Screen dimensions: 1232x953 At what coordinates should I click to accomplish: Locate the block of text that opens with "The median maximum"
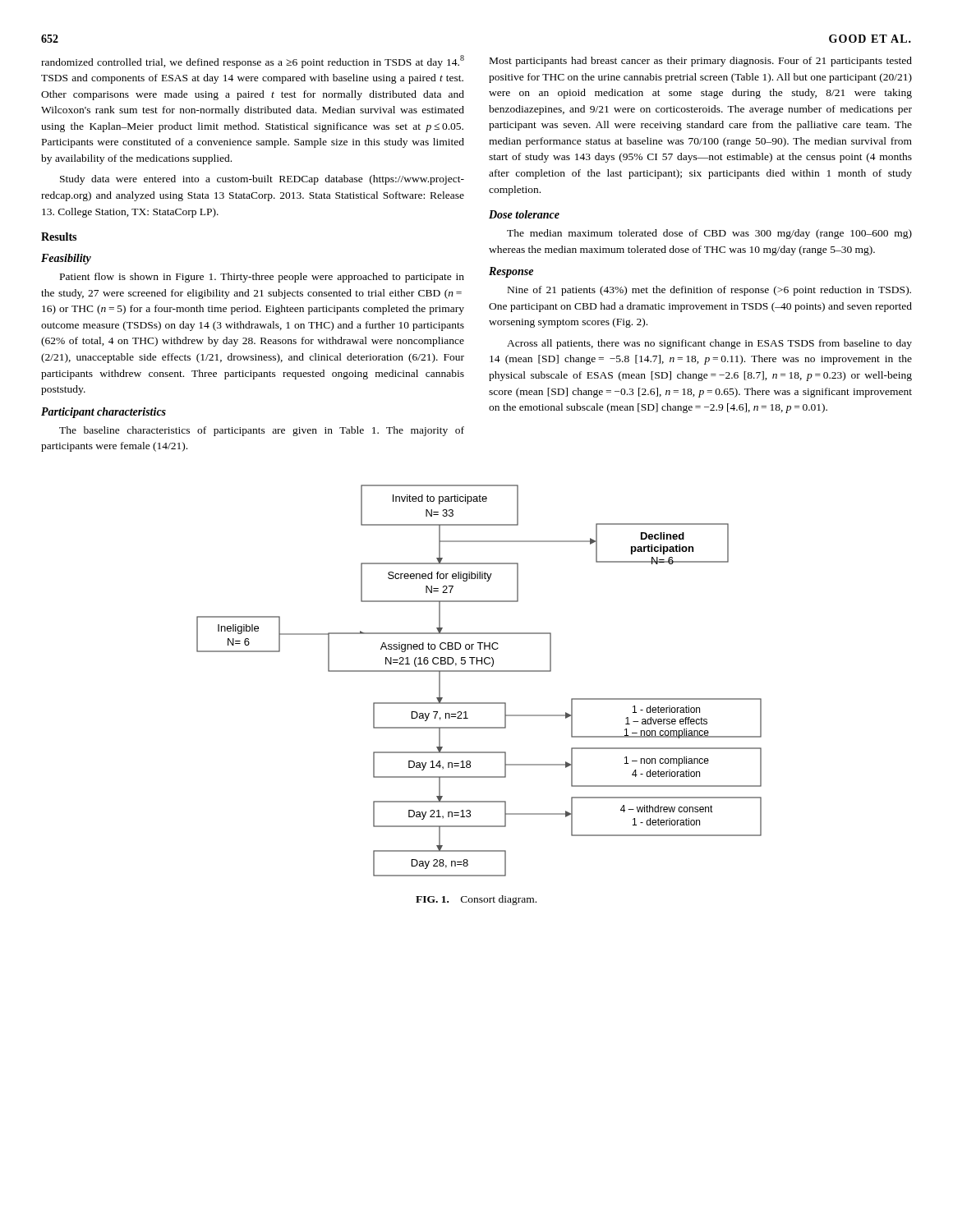pyautogui.click(x=700, y=241)
